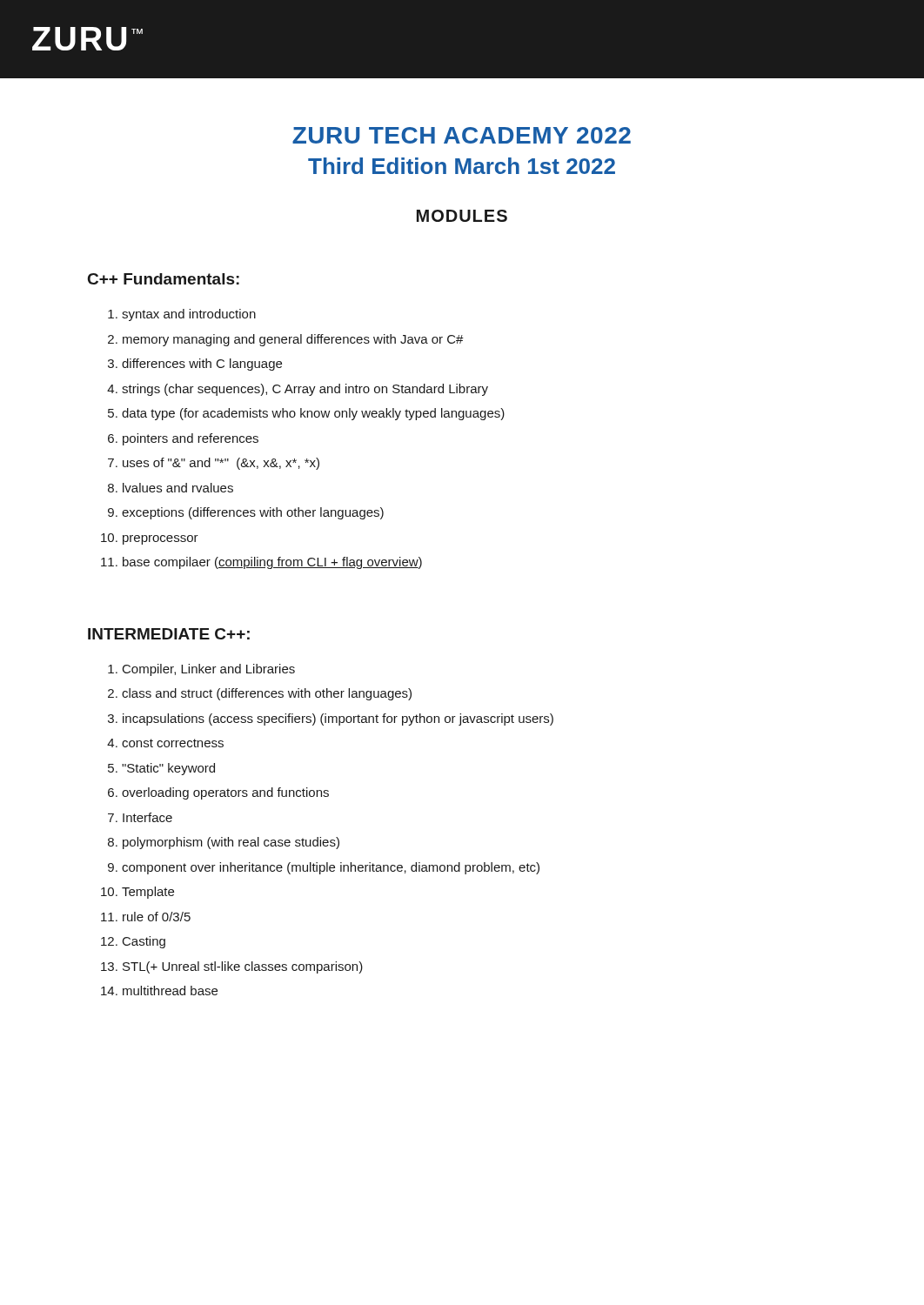The width and height of the screenshot is (924, 1305).
Task: Find the element starting "strings (char sequences), C"
Action: pyautogui.click(x=305, y=388)
